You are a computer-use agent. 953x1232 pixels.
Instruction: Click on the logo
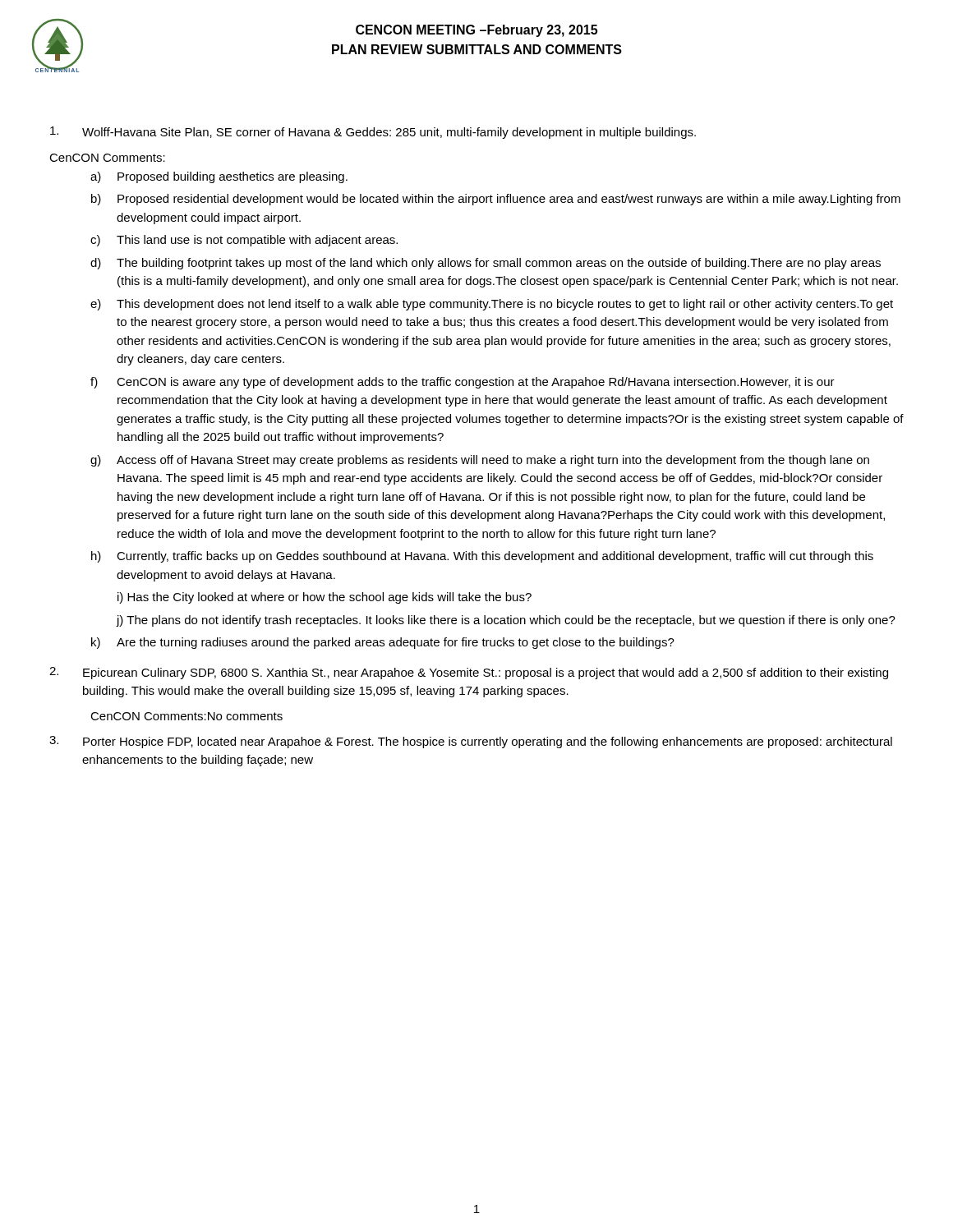click(x=58, y=47)
